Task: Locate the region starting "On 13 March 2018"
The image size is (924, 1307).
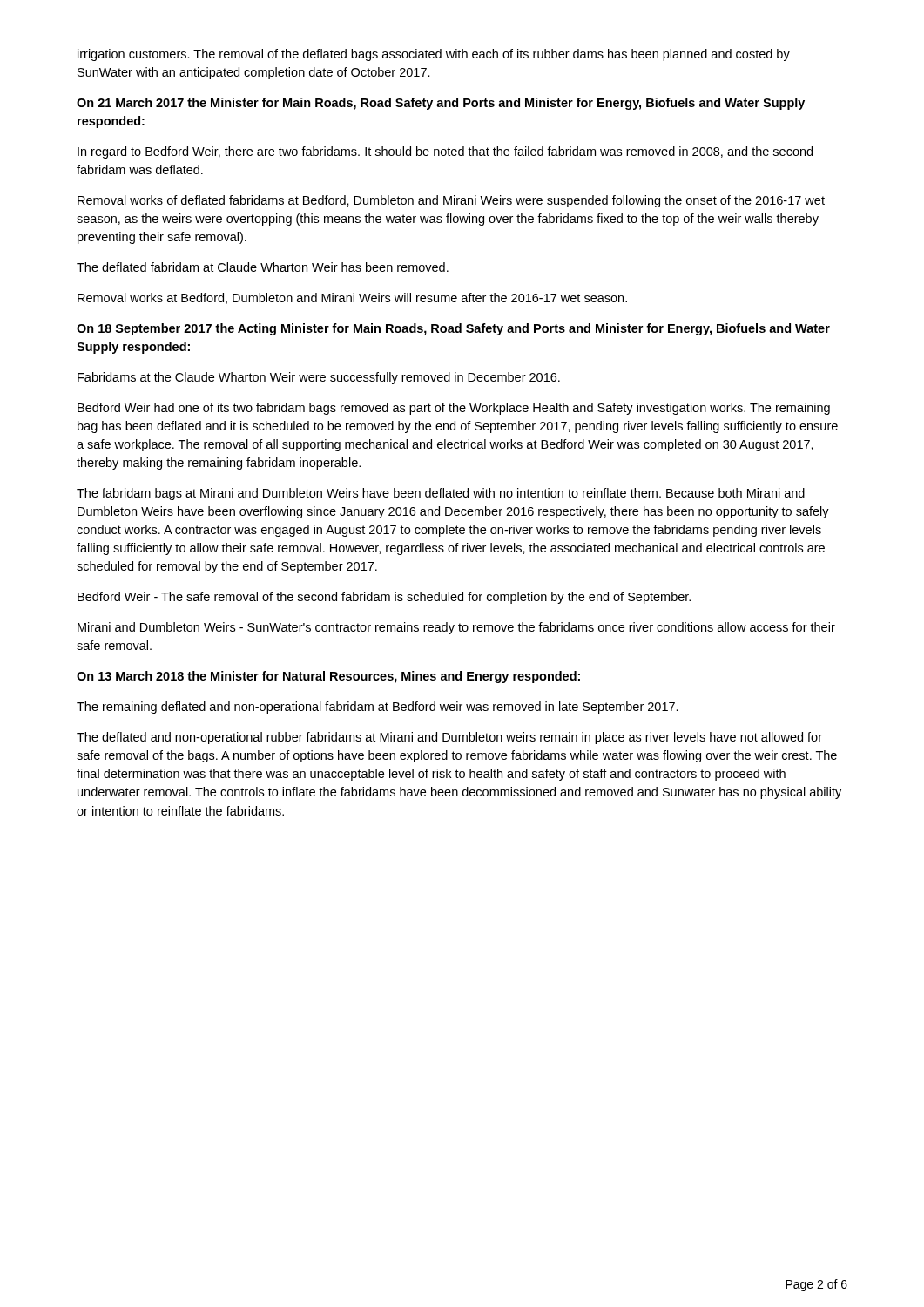Action: 329,677
